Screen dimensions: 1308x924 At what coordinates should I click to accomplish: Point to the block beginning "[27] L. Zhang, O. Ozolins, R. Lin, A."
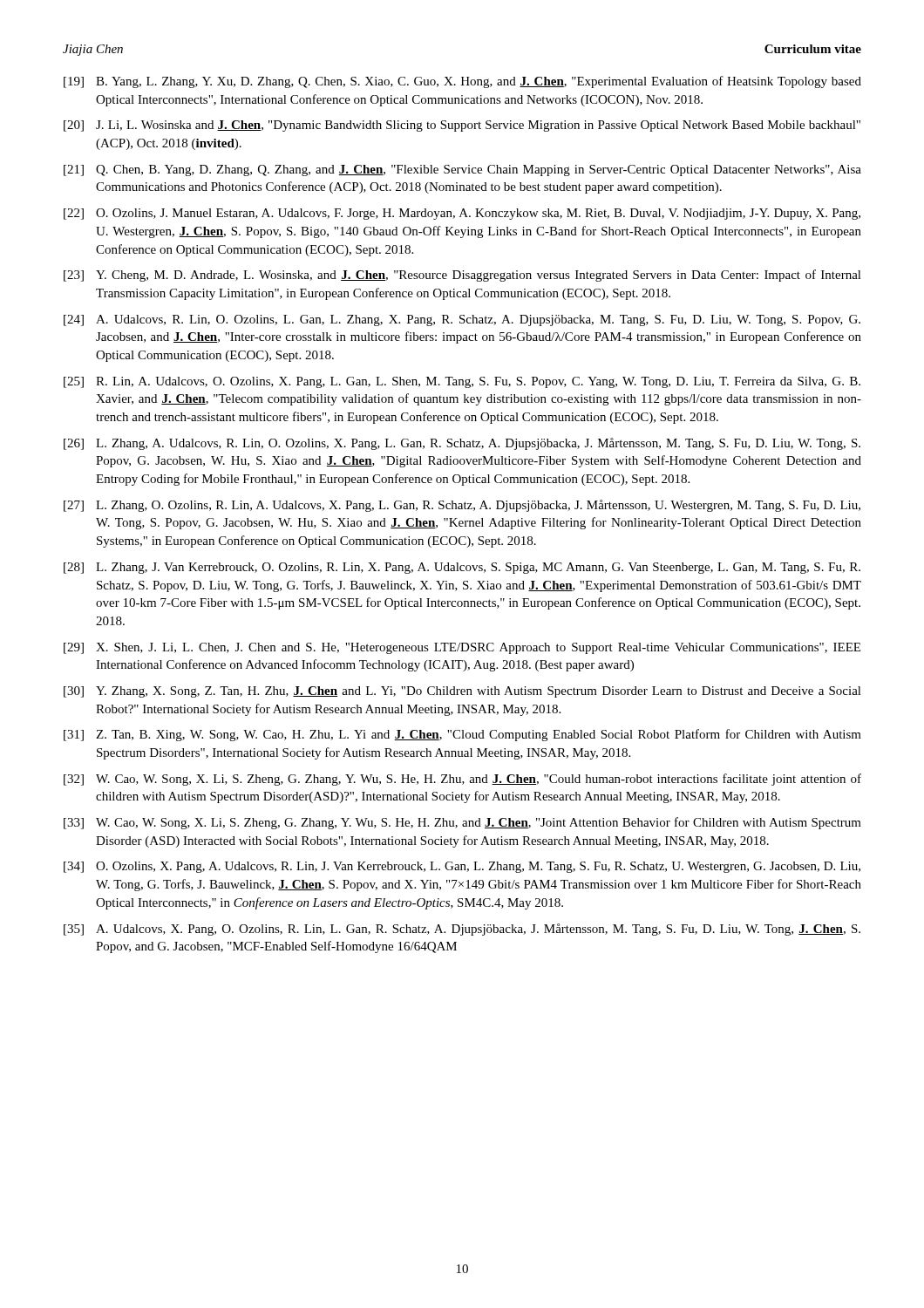(x=462, y=523)
